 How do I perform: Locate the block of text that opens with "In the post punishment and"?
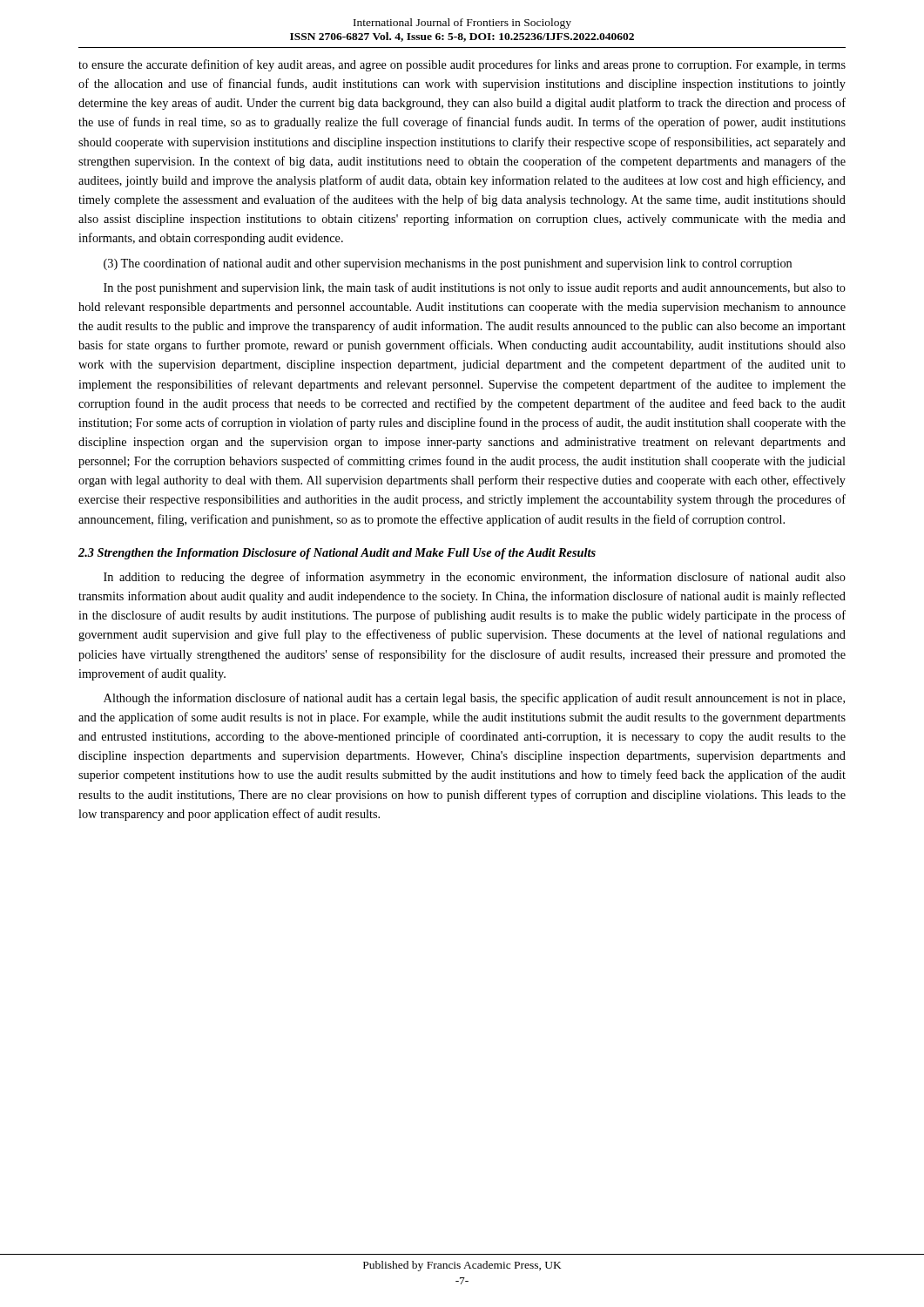point(462,403)
